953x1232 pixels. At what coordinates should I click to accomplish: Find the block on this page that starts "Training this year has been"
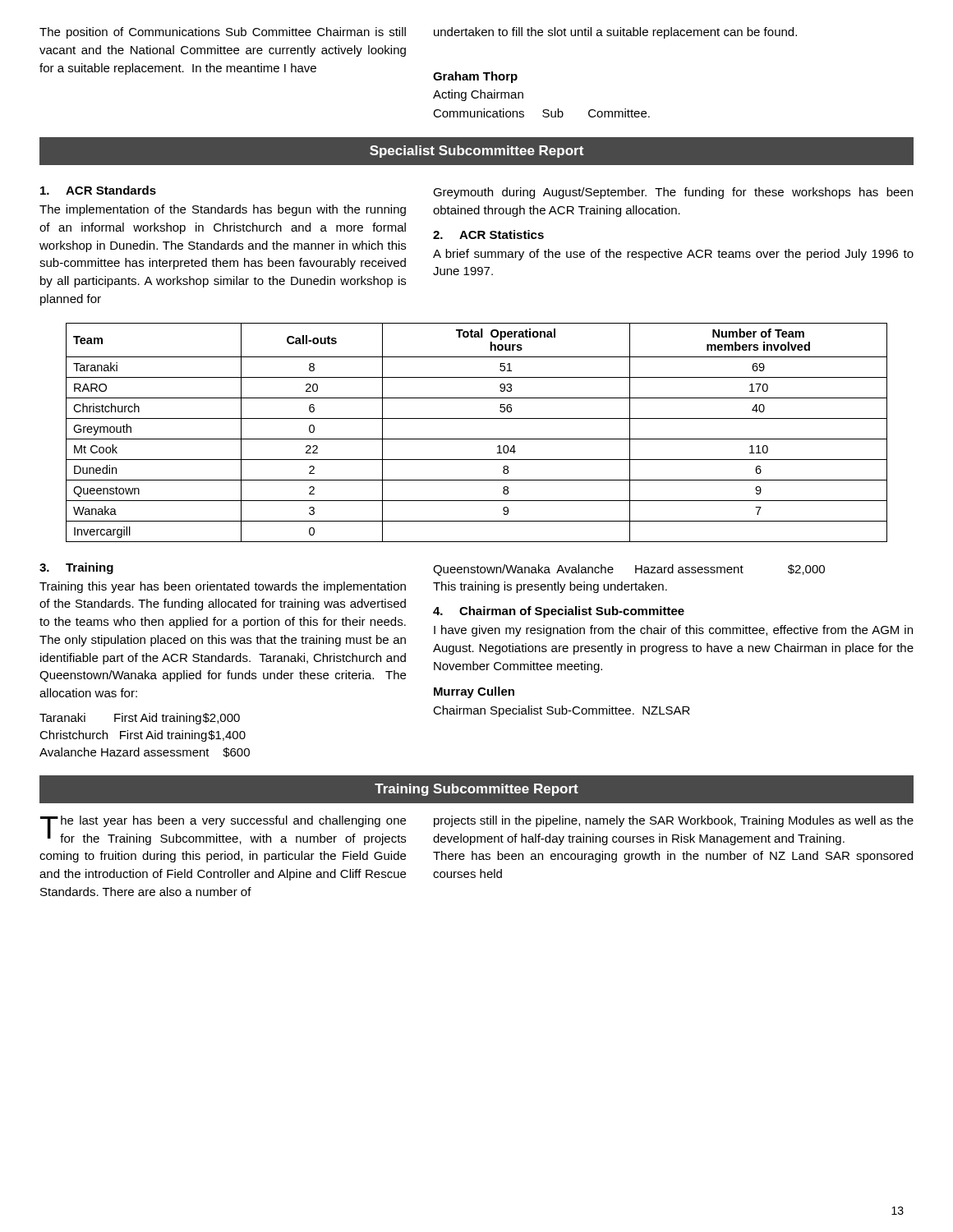[x=223, y=639]
